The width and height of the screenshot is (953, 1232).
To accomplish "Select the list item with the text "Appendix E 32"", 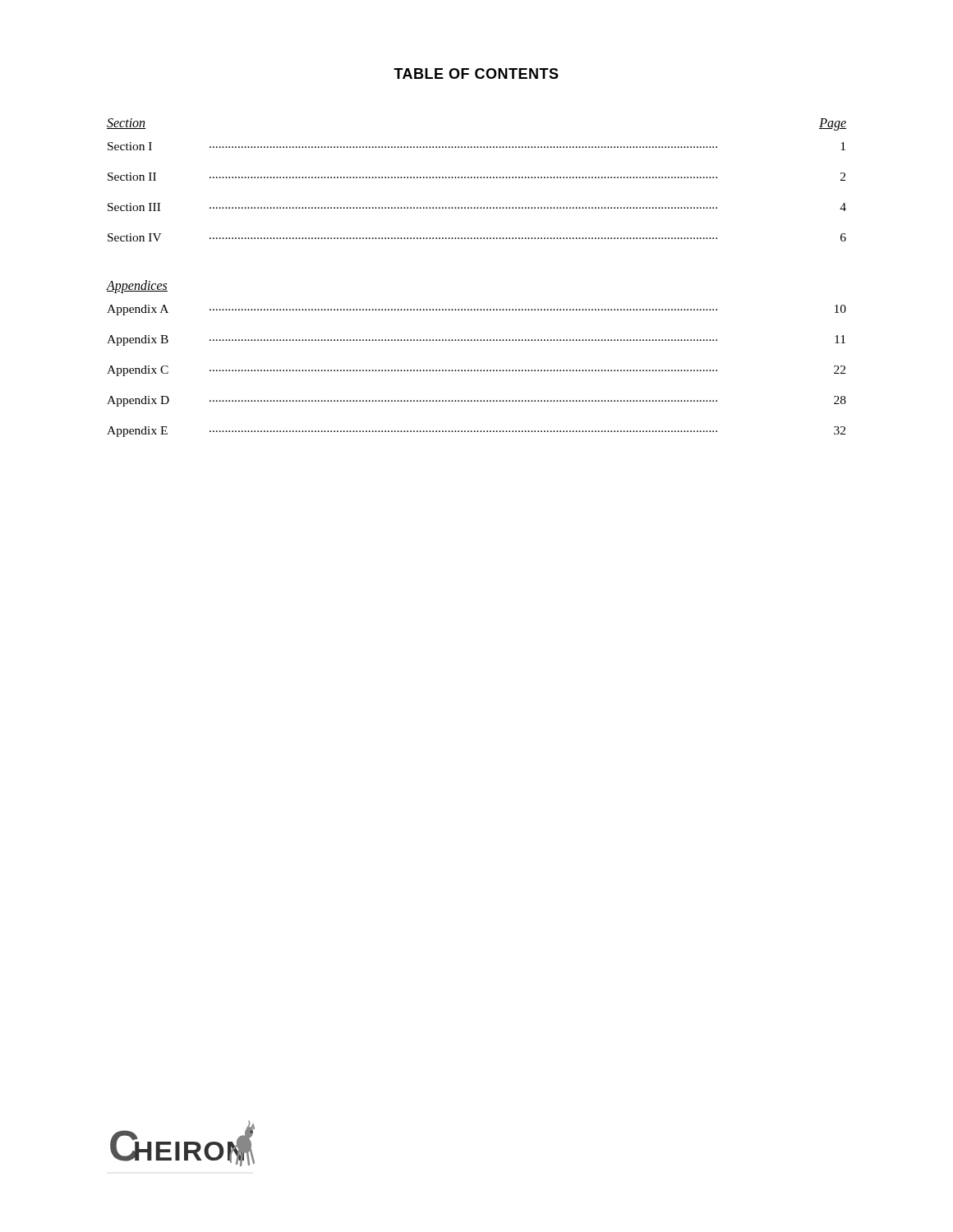I will [476, 430].
